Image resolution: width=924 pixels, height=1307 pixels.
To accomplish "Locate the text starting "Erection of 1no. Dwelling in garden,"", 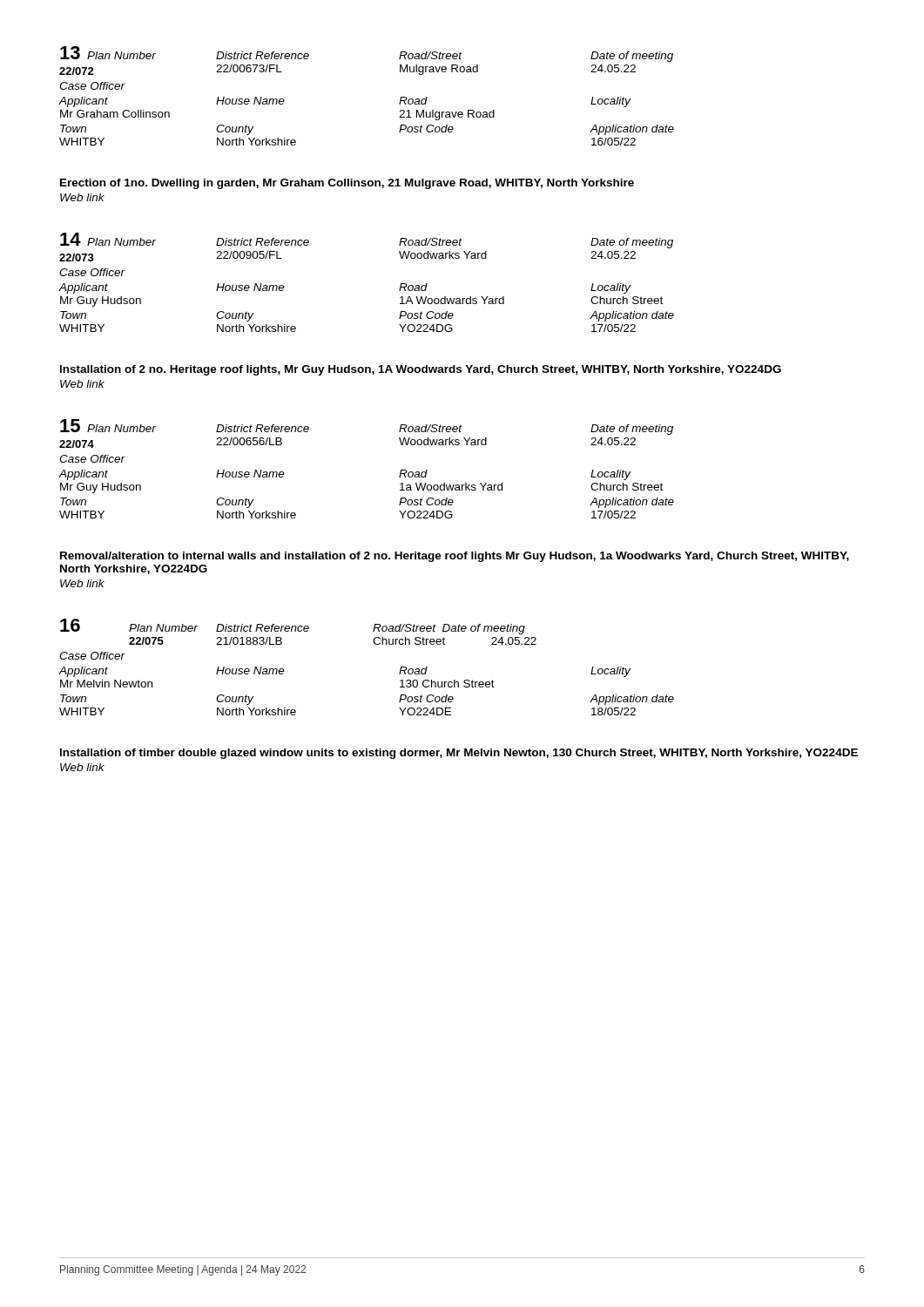I will 347,183.
